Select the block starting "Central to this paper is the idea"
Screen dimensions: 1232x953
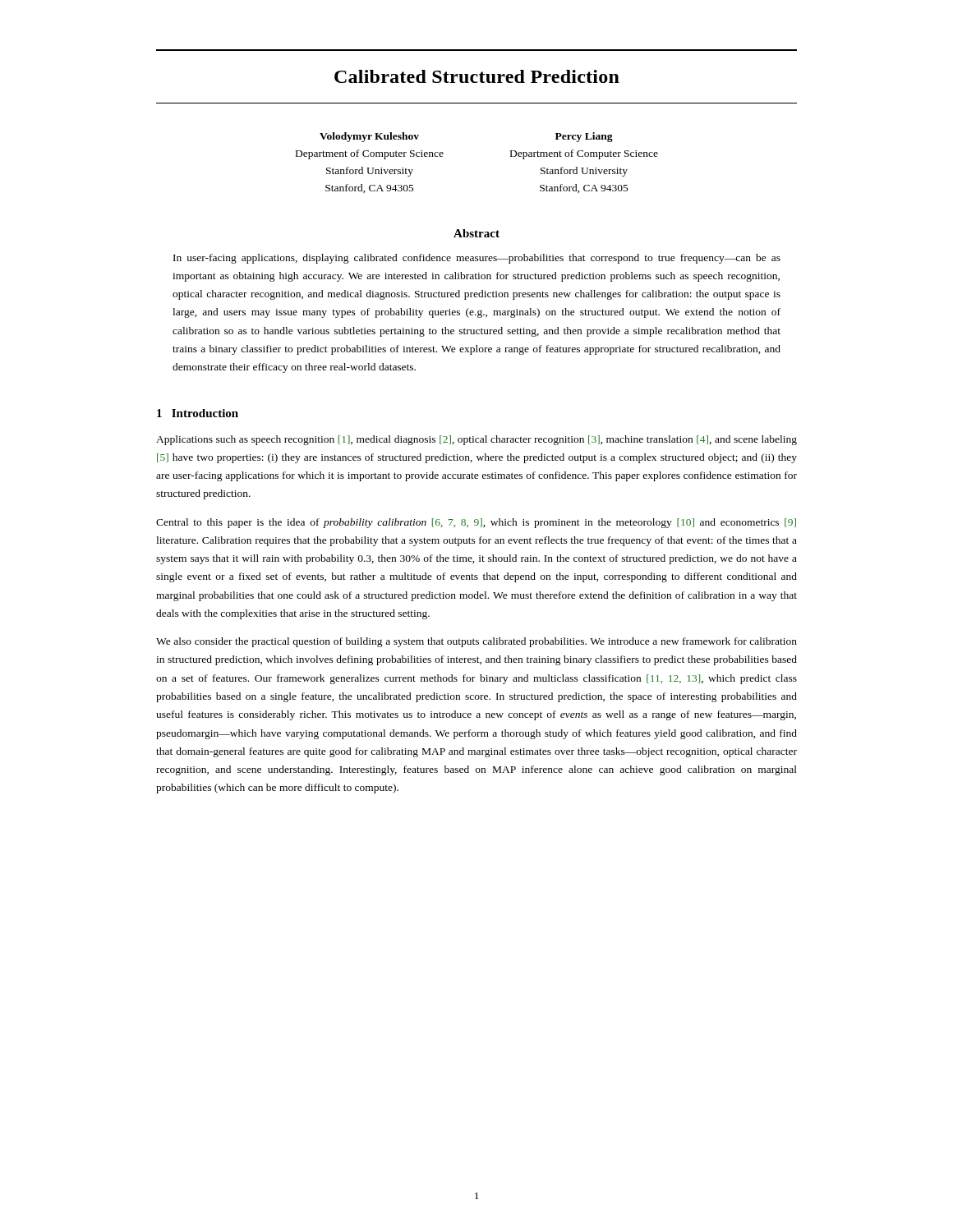coord(476,567)
